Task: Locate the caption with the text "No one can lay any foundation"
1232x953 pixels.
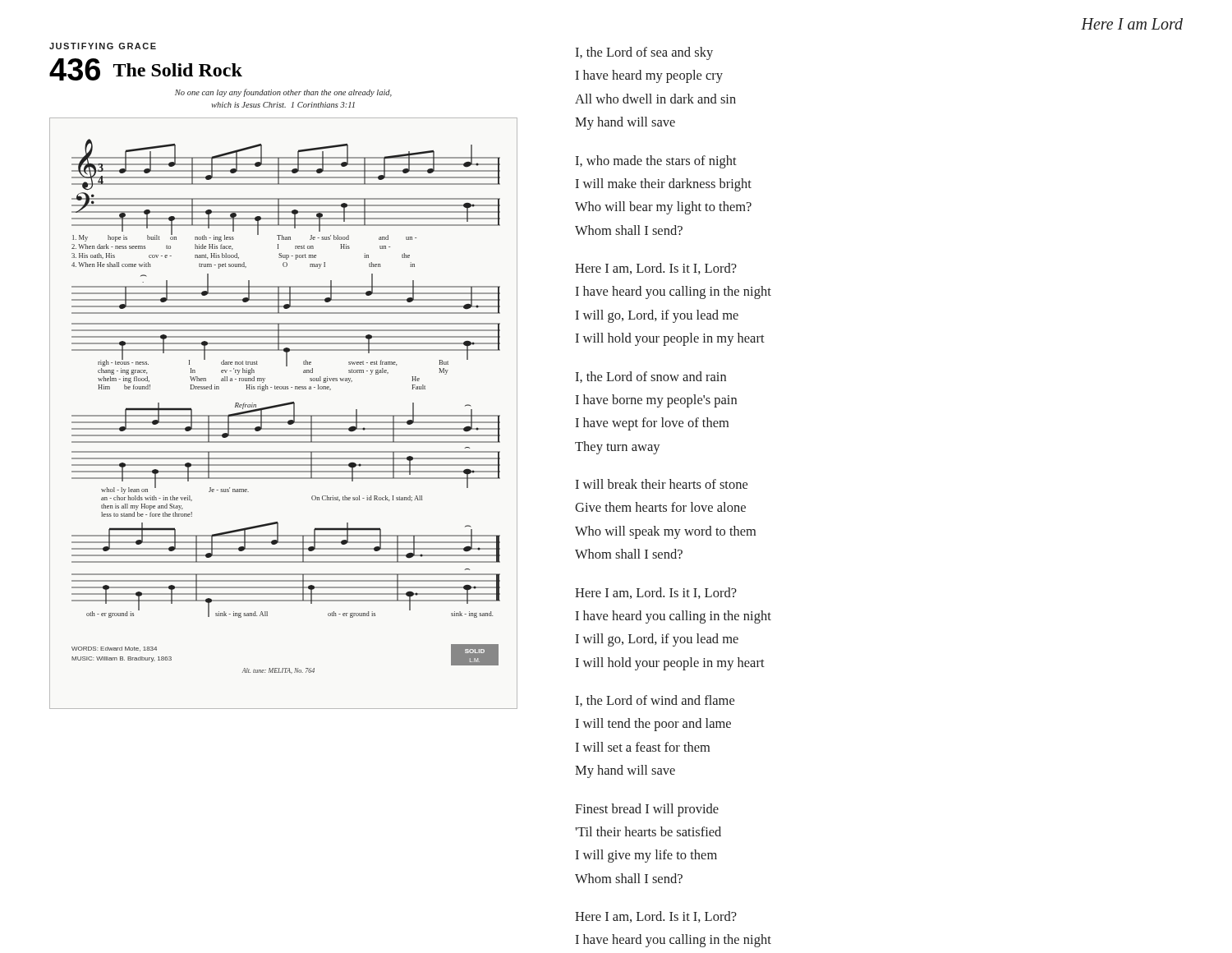Action: (283, 98)
